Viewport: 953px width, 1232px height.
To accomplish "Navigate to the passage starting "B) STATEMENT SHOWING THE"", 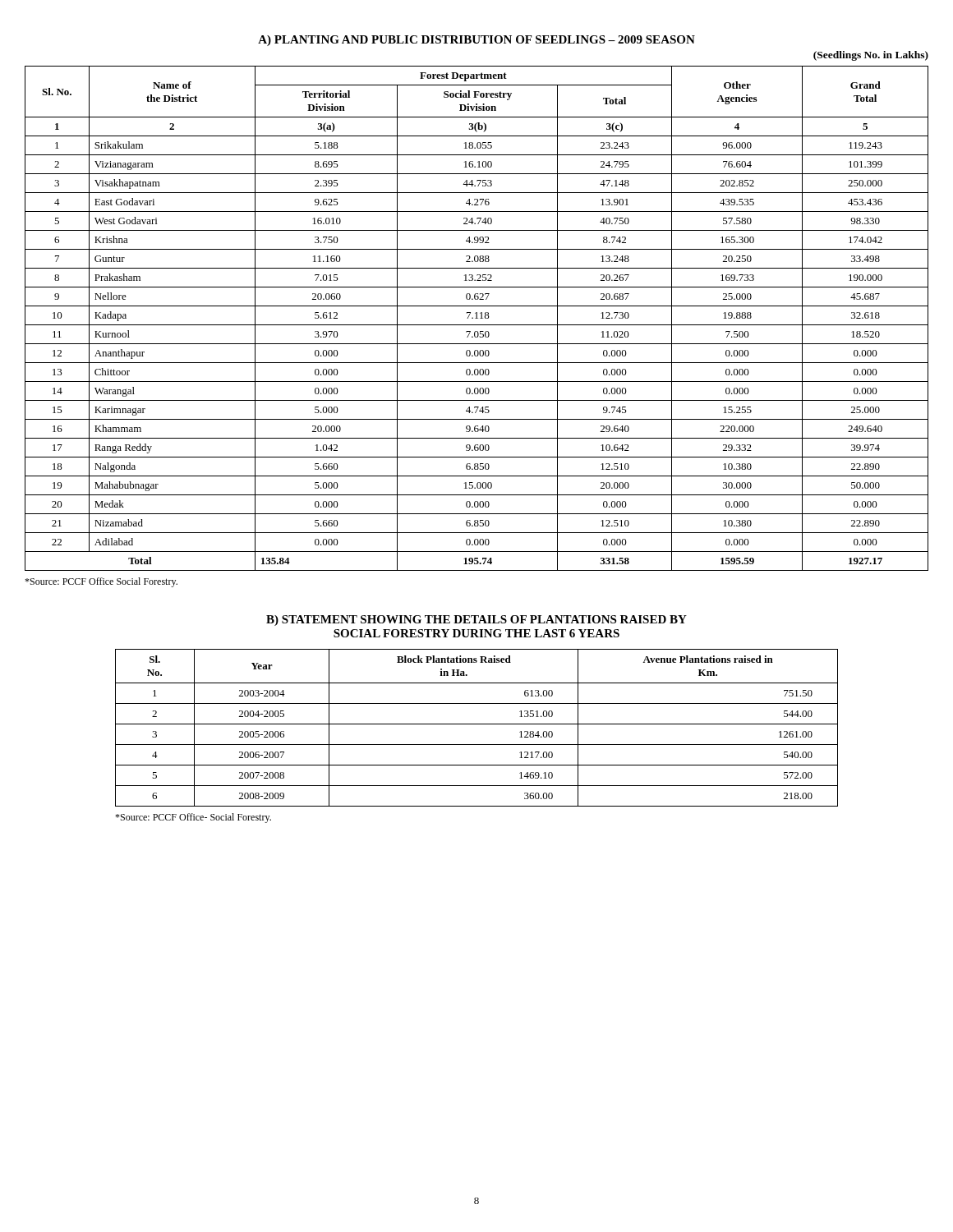I will click(476, 626).
